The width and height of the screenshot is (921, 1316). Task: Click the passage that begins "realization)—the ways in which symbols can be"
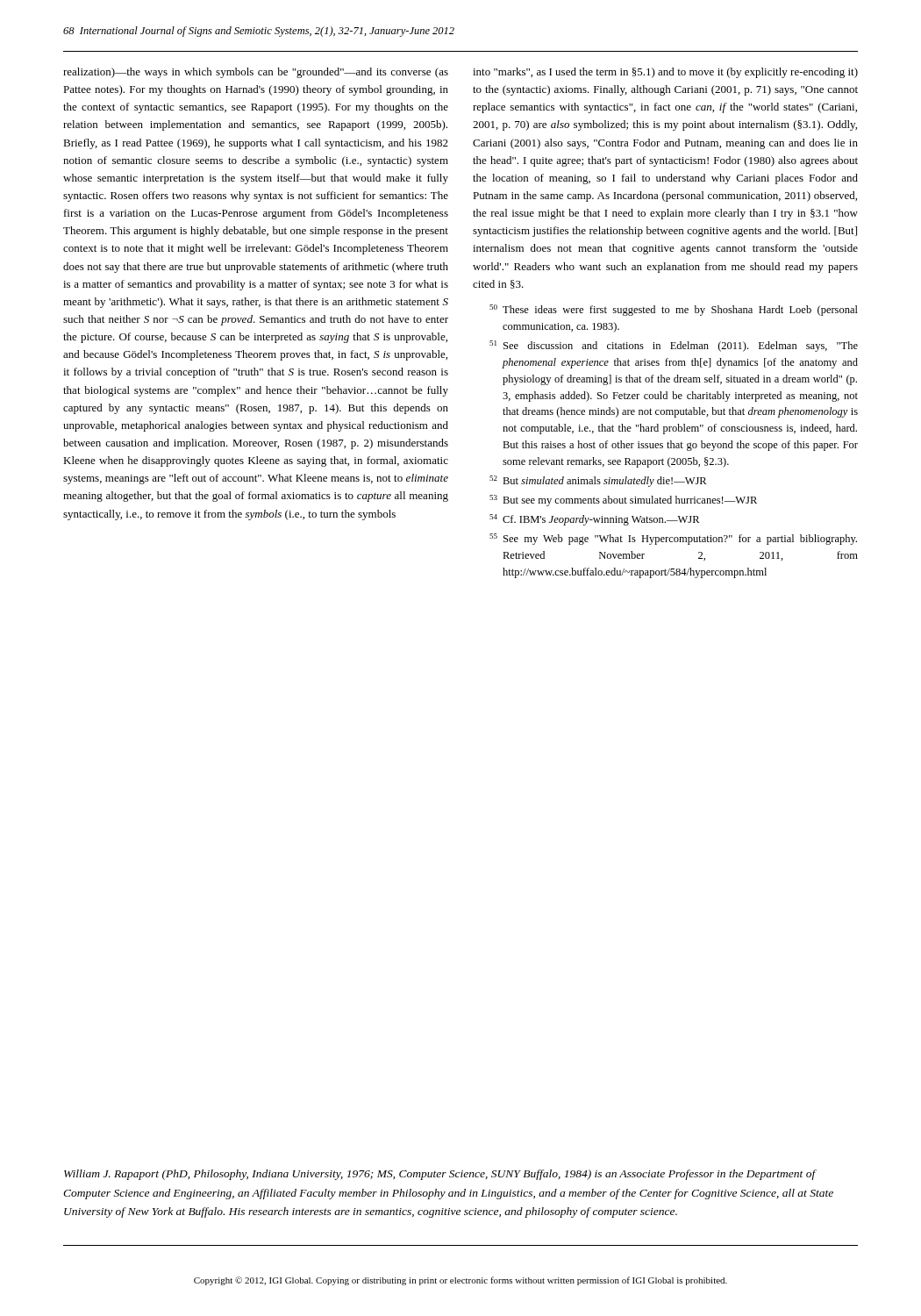(x=256, y=293)
